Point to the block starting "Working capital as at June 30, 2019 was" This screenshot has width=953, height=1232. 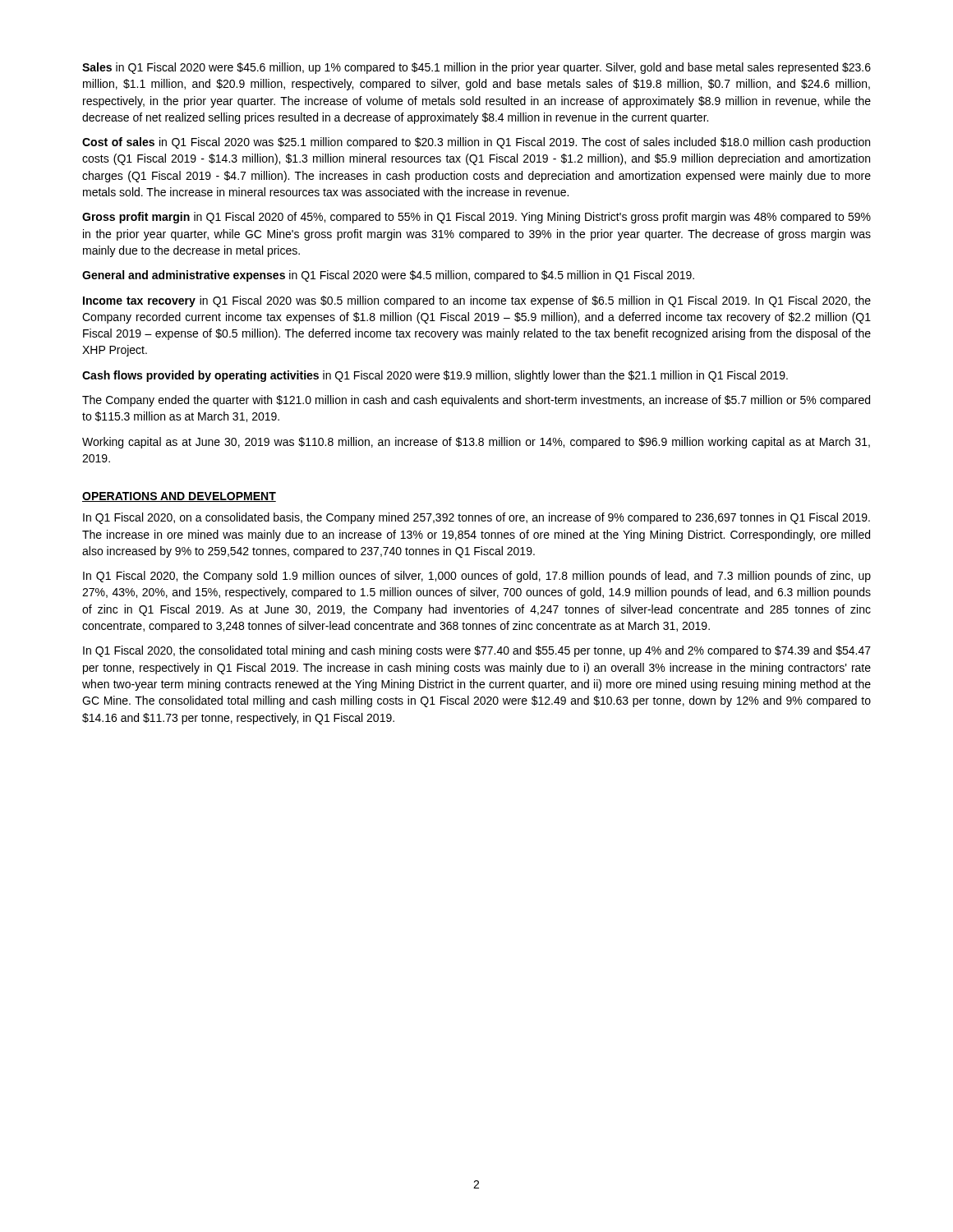[476, 450]
